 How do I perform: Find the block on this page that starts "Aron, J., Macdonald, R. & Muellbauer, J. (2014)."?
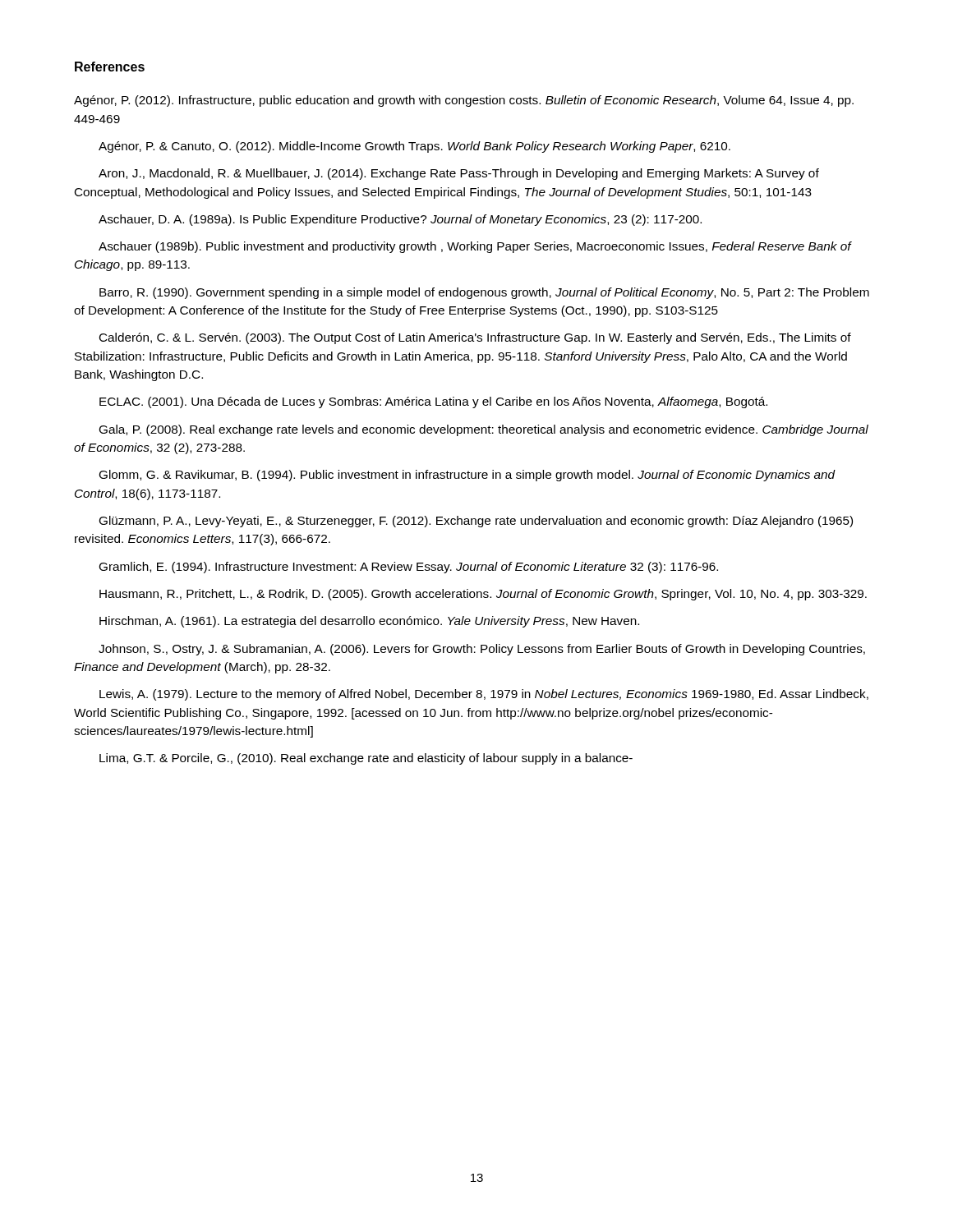click(x=446, y=182)
